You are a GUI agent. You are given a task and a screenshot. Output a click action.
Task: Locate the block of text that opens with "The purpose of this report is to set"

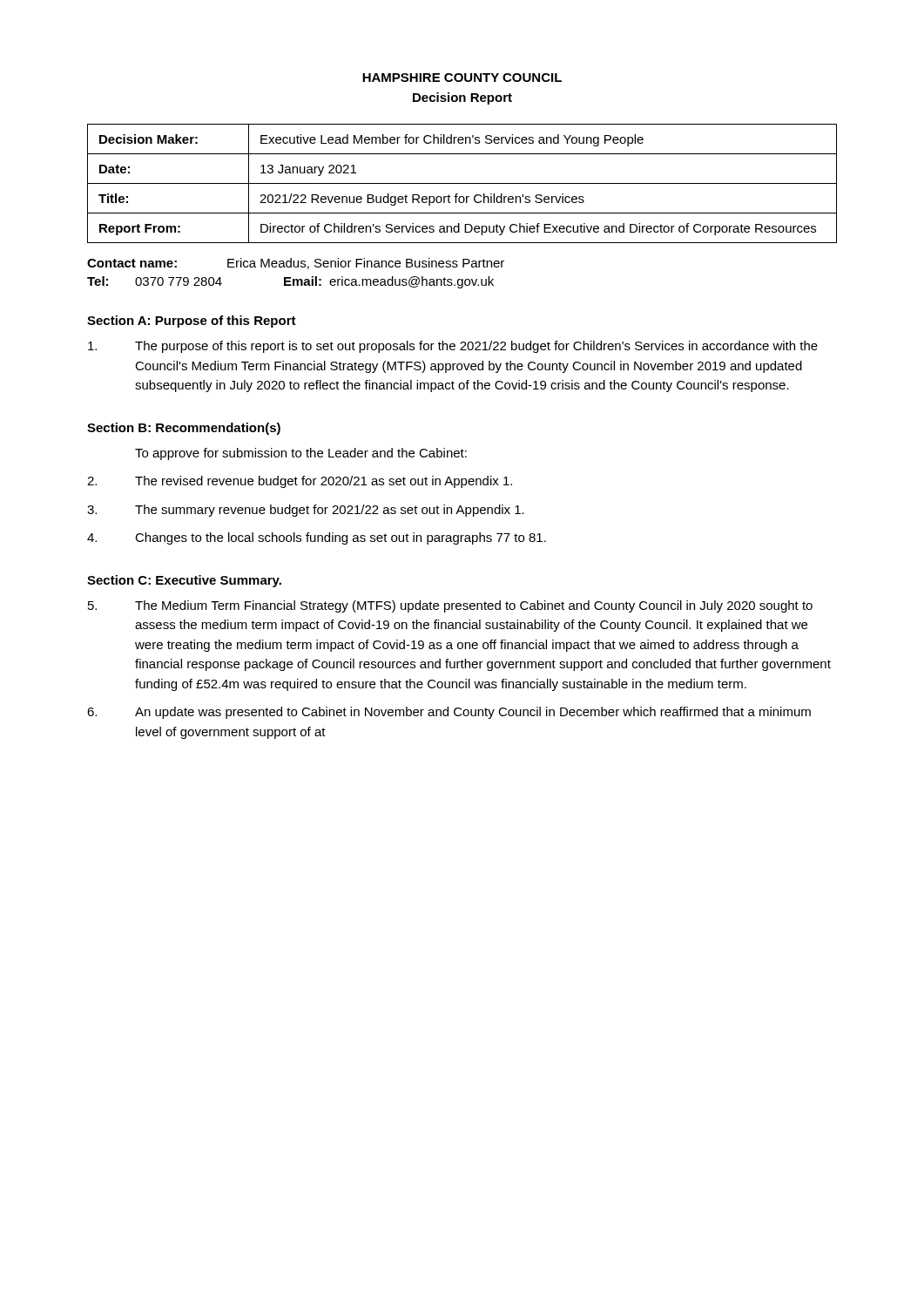[462, 366]
